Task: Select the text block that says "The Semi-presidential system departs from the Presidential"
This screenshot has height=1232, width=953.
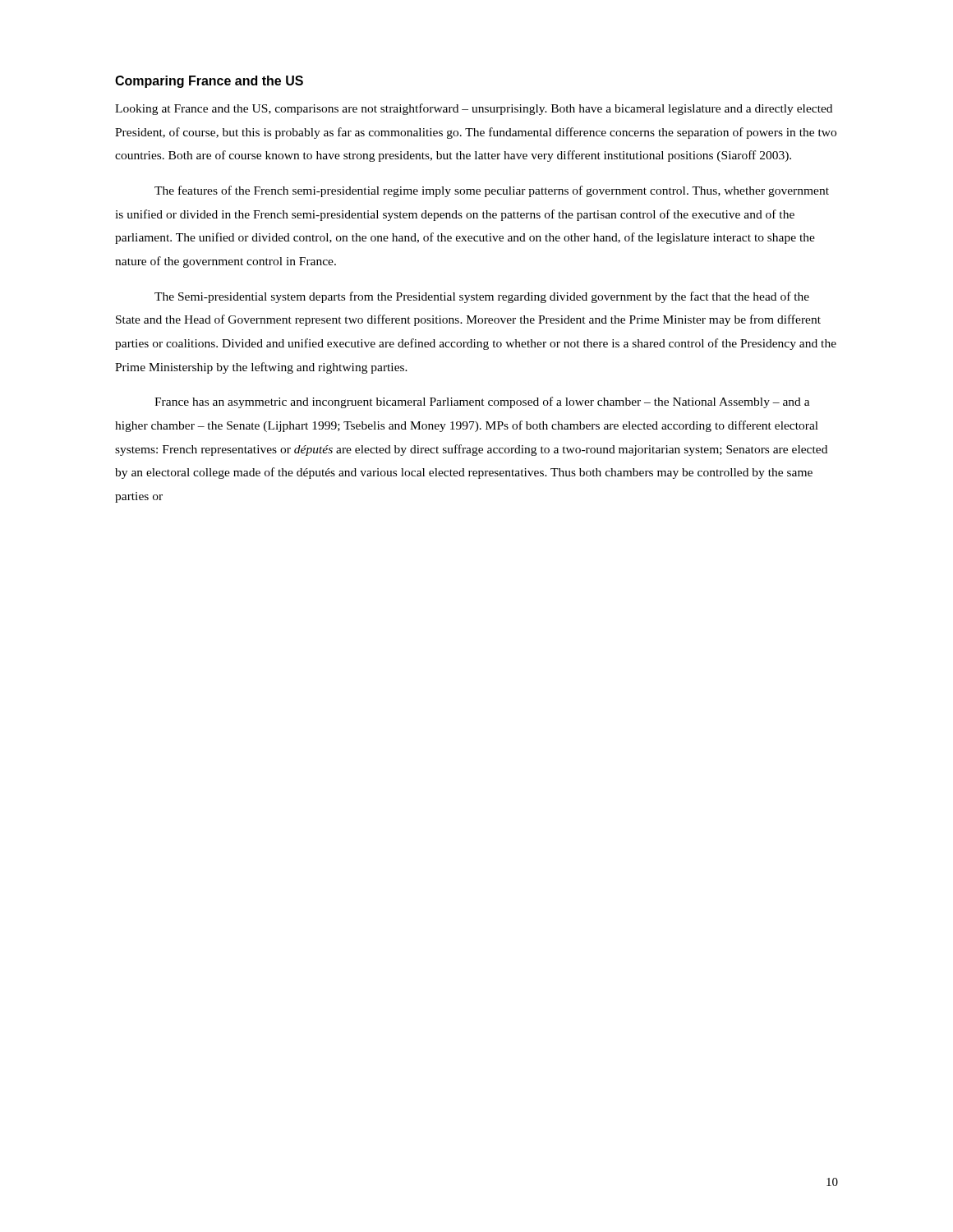Action: coord(476,331)
